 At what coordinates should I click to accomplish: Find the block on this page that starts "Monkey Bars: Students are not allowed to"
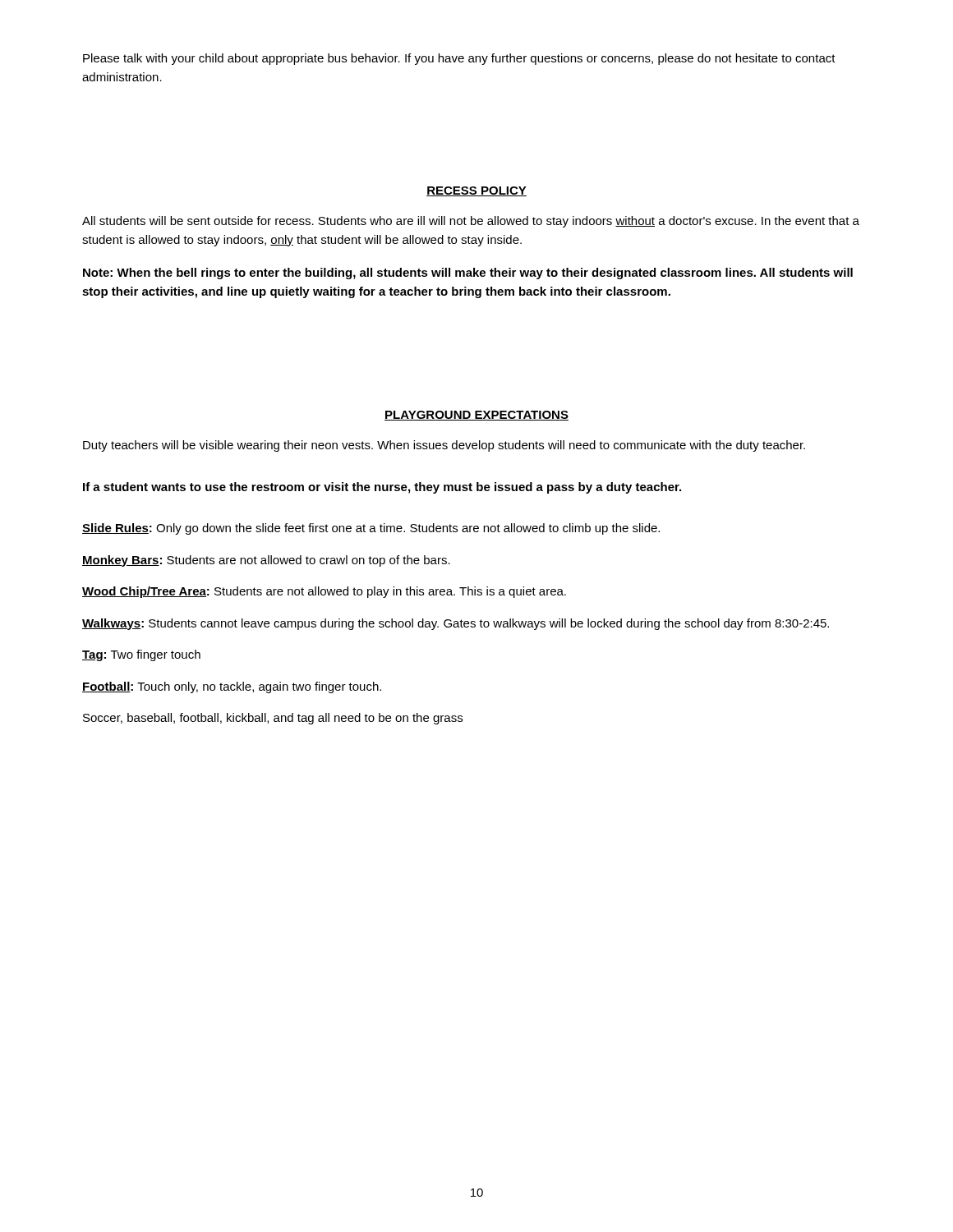point(266,559)
